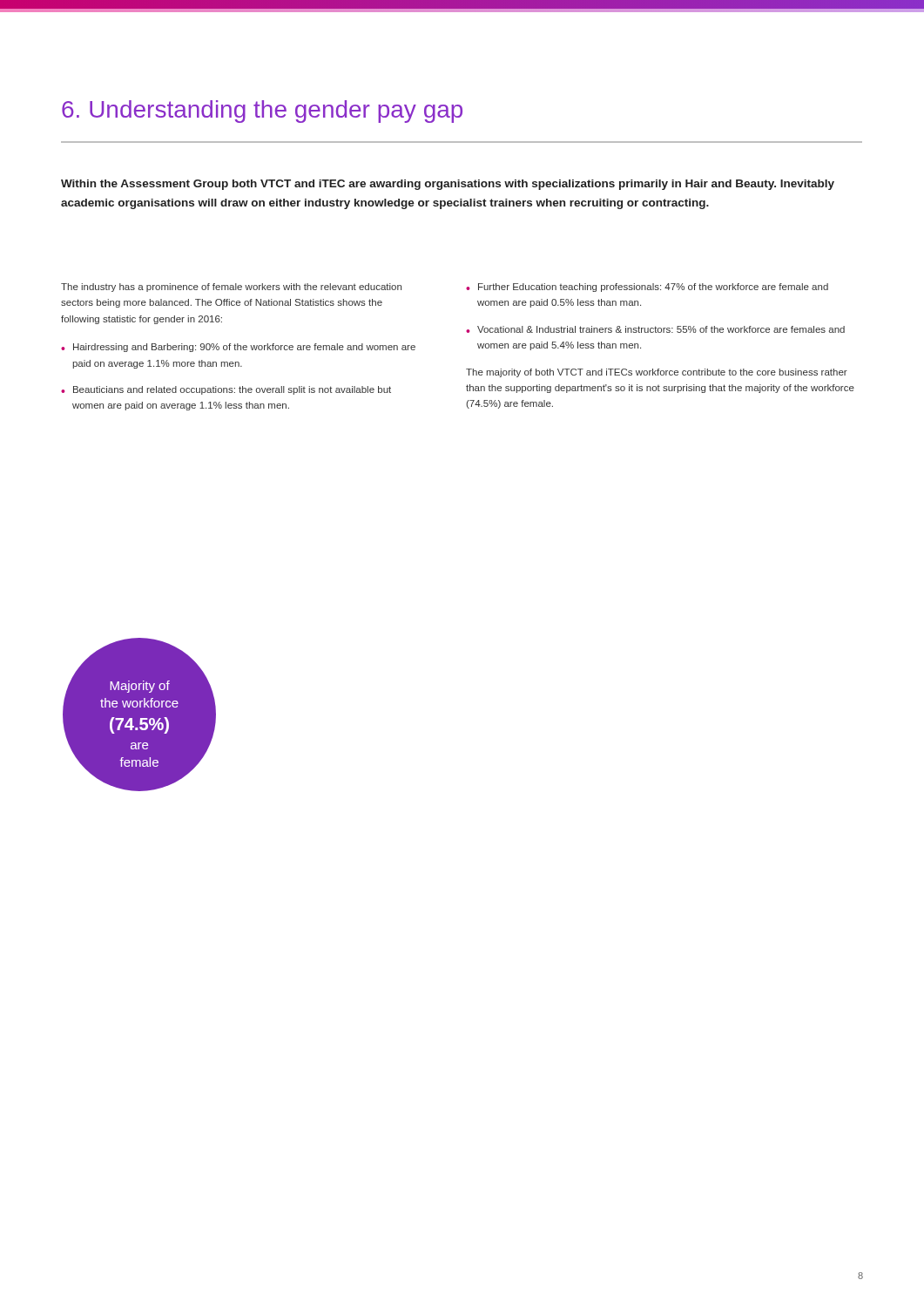This screenshot has width=924, height=1307.
Task: Find the list item with the text "• Hairdressing and Barbering:"
Action: 242,355
